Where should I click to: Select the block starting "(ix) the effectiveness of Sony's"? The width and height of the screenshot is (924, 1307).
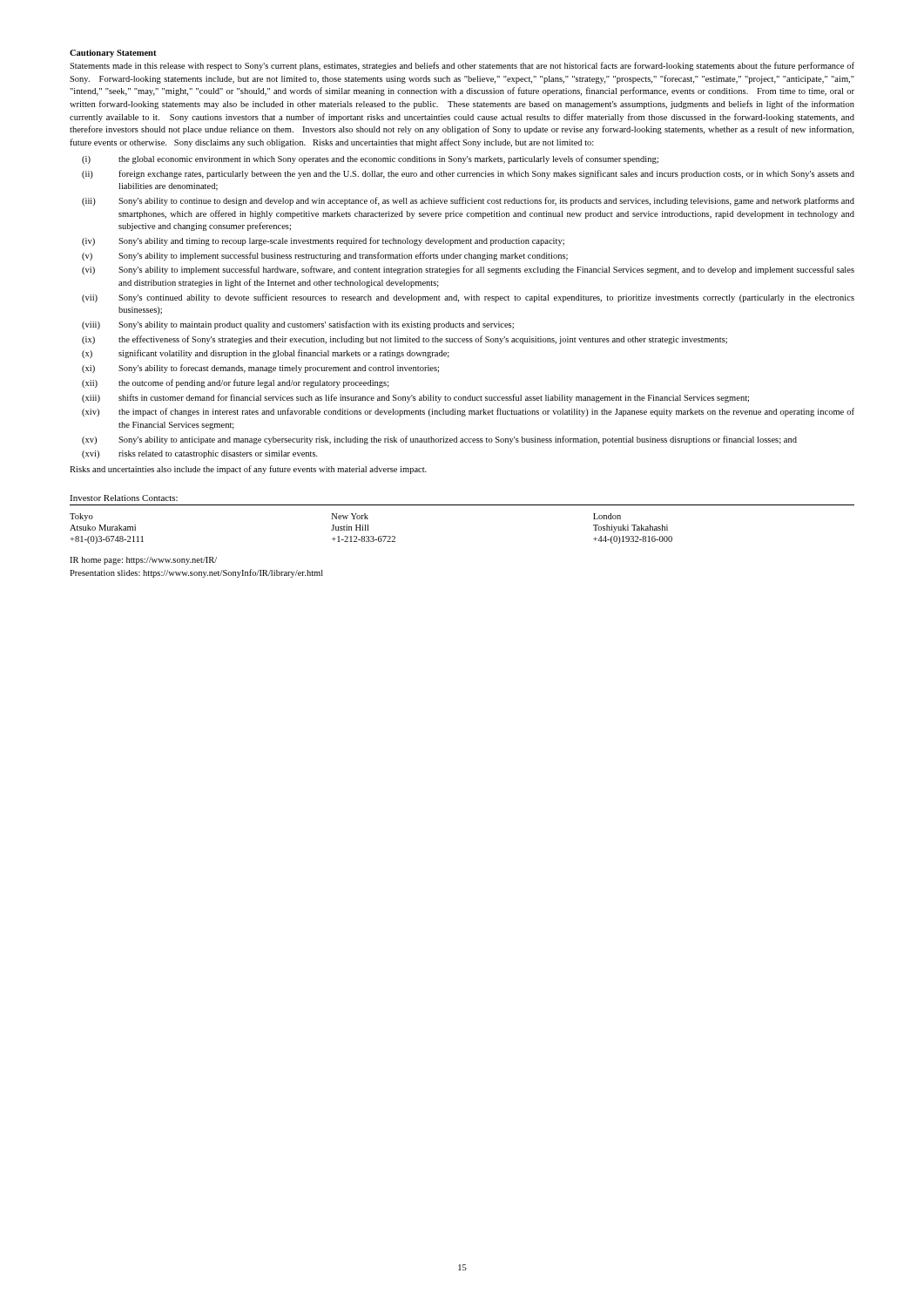coord(462,340)
